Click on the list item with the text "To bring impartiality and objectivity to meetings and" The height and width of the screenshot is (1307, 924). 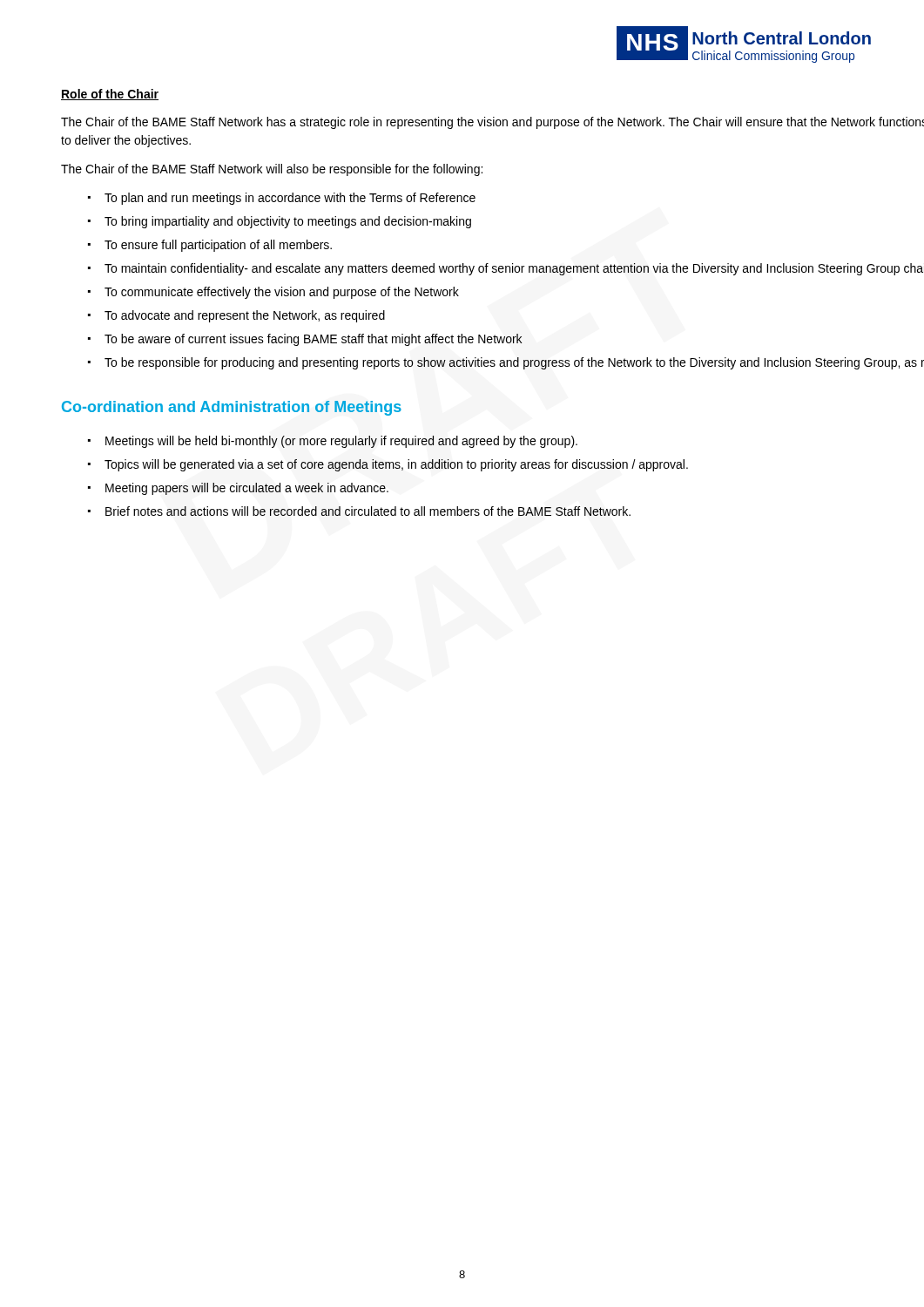coord(288,221)
